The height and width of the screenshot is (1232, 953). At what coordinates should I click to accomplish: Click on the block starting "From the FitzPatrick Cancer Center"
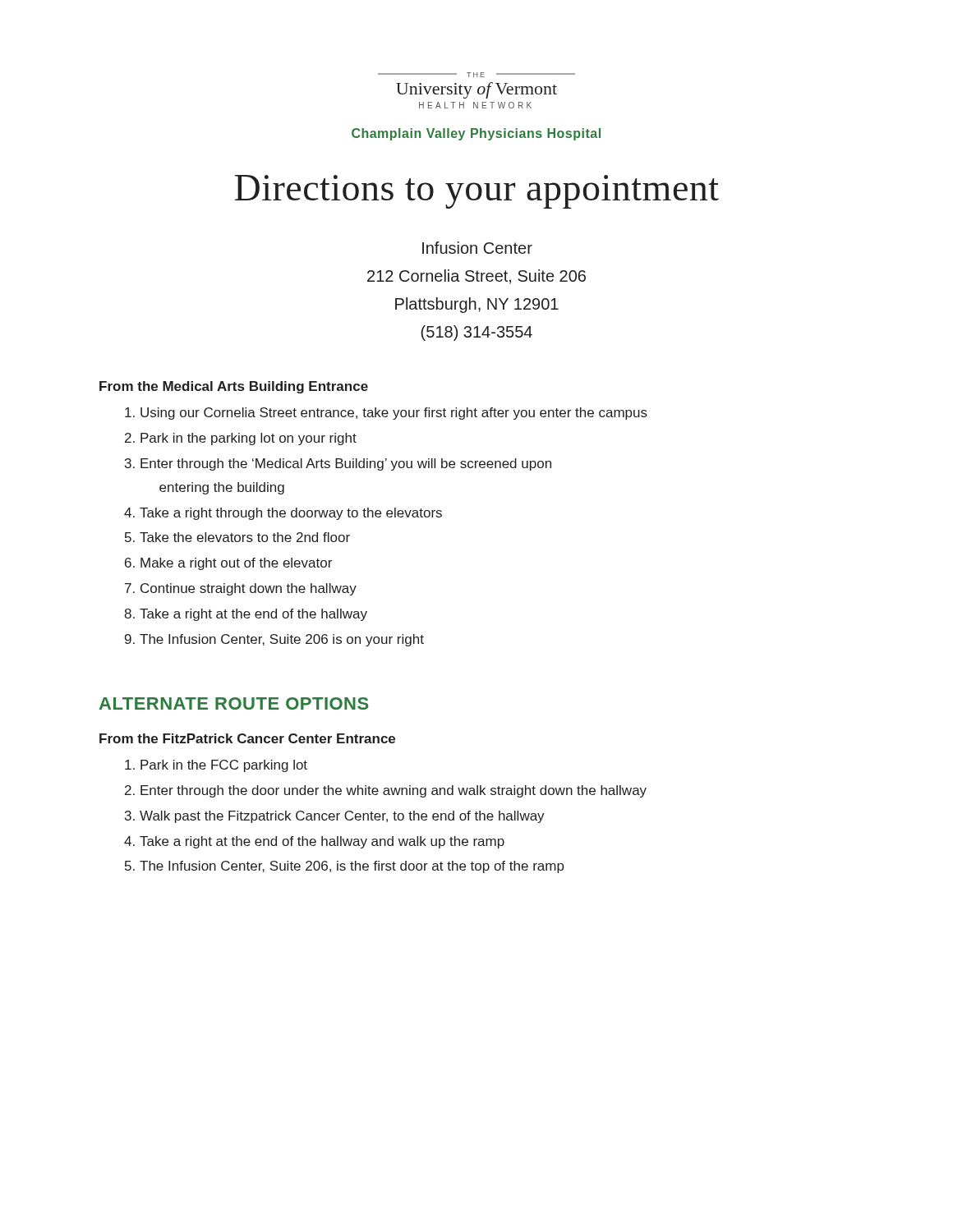pyautogui.click(x=247, y=739)
